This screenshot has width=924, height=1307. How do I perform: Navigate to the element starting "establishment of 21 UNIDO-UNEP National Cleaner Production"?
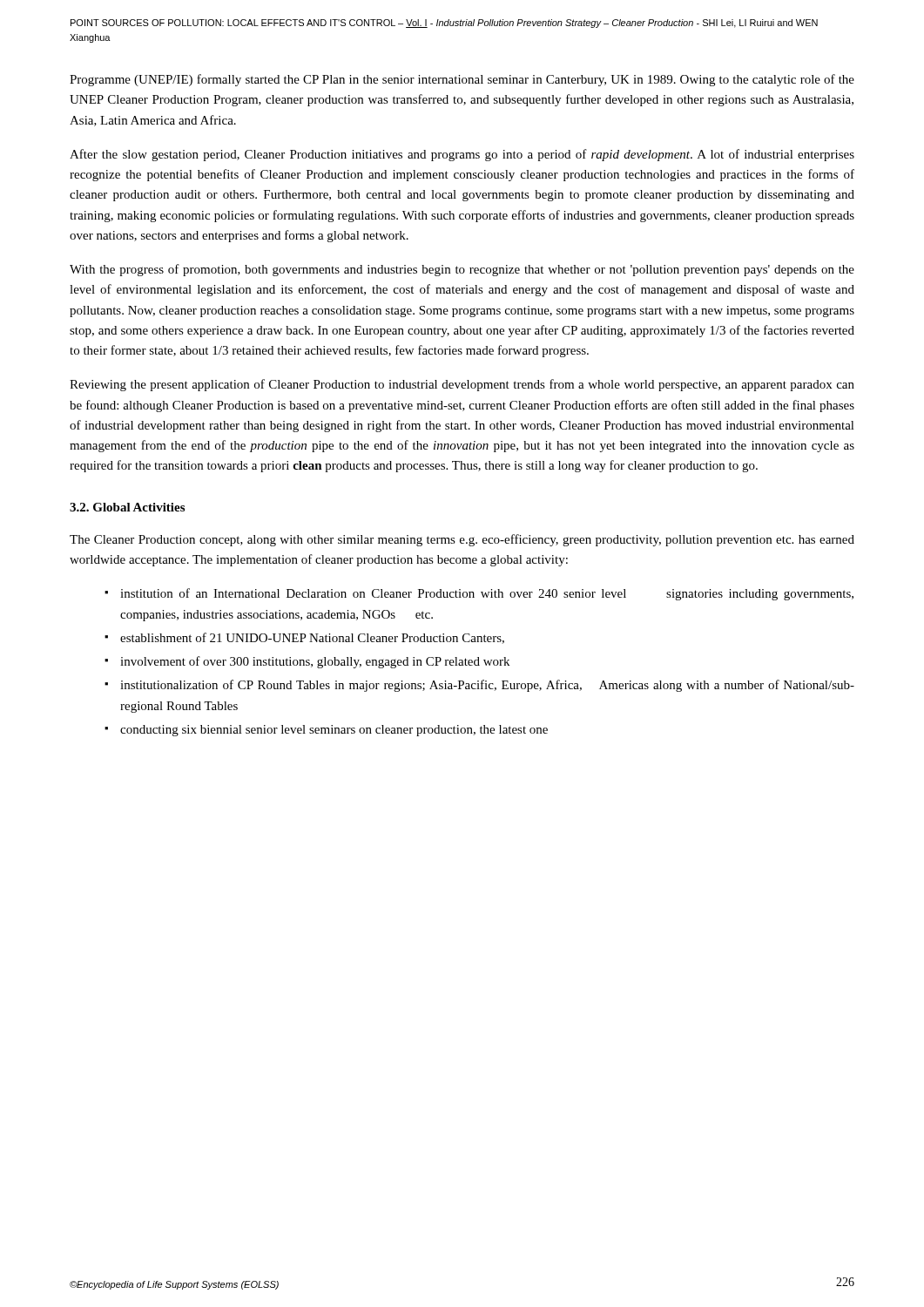[x=313, y=638]
